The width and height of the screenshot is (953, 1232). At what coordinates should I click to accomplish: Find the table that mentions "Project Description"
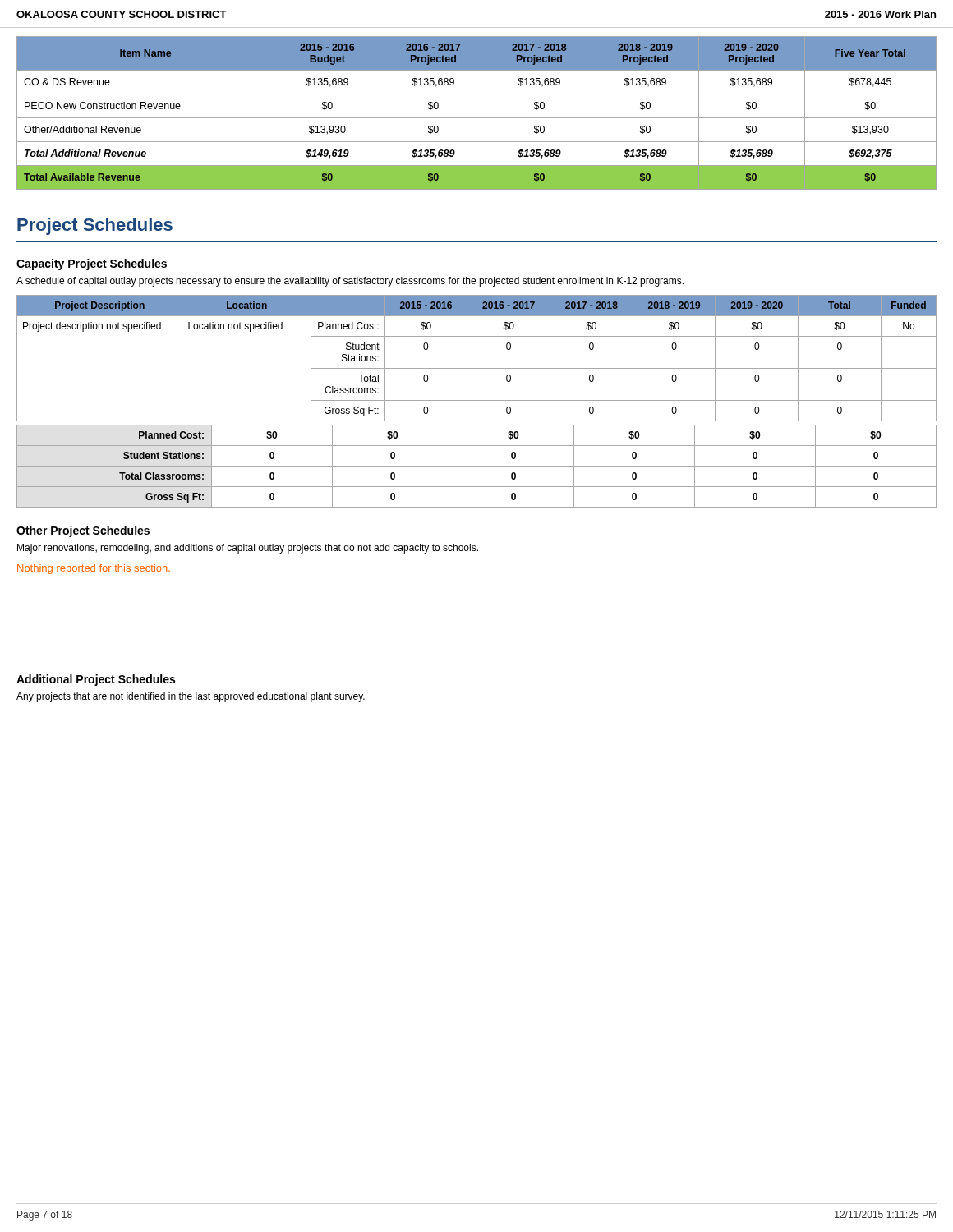coord(476,401)
